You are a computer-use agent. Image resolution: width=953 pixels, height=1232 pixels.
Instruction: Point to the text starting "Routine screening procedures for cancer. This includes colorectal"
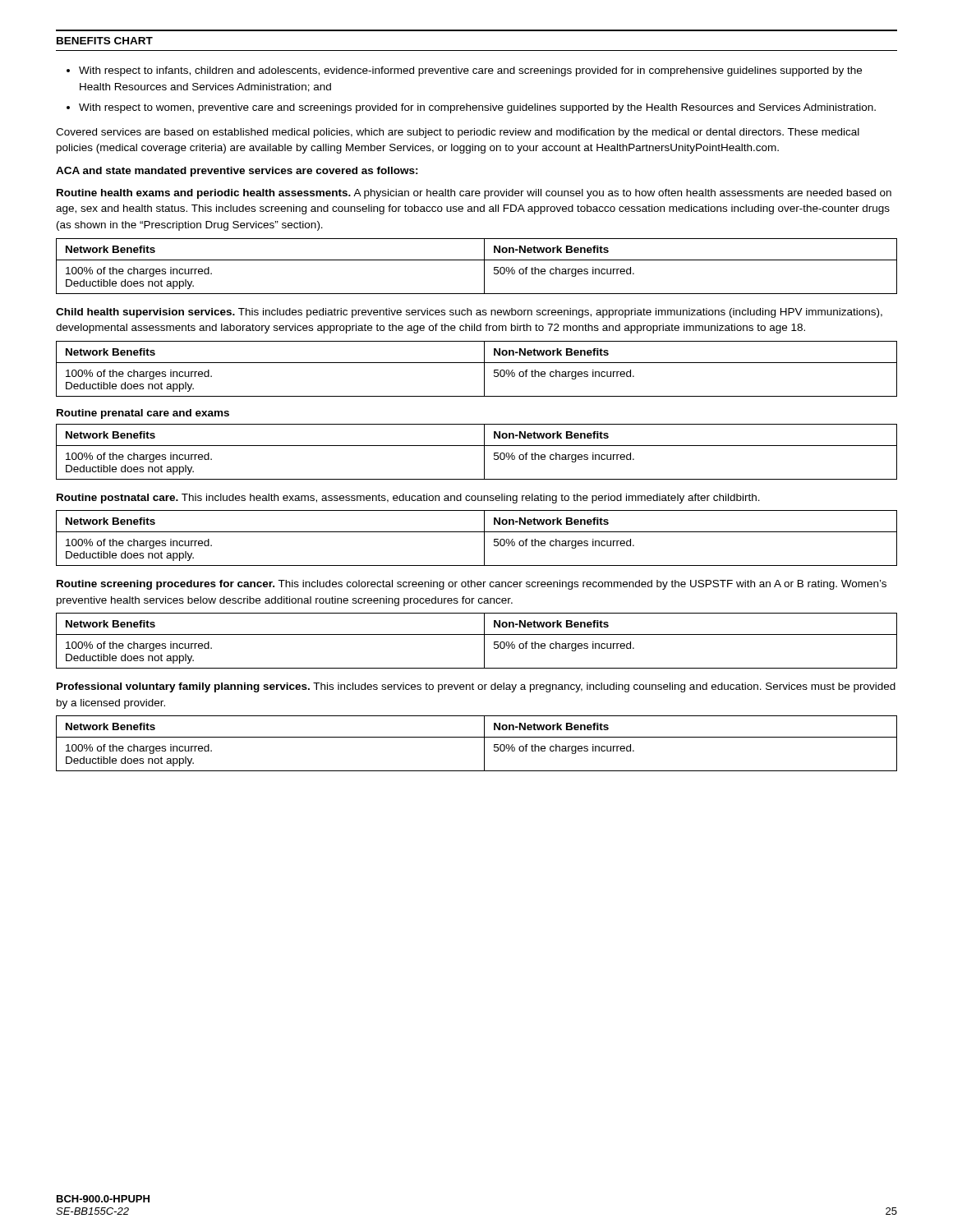click(471, 592)
